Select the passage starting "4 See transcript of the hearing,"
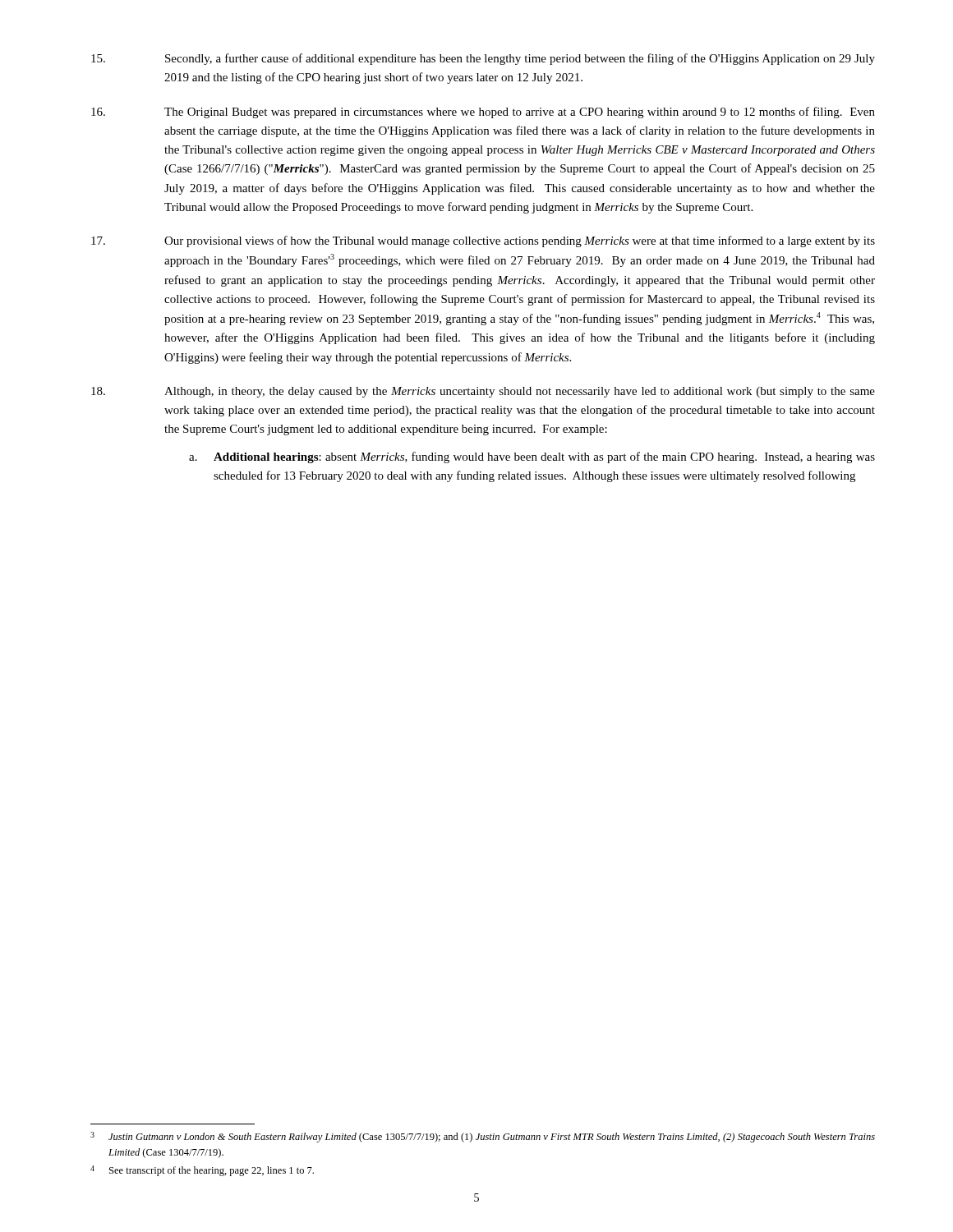 (x=202, y=1171)
